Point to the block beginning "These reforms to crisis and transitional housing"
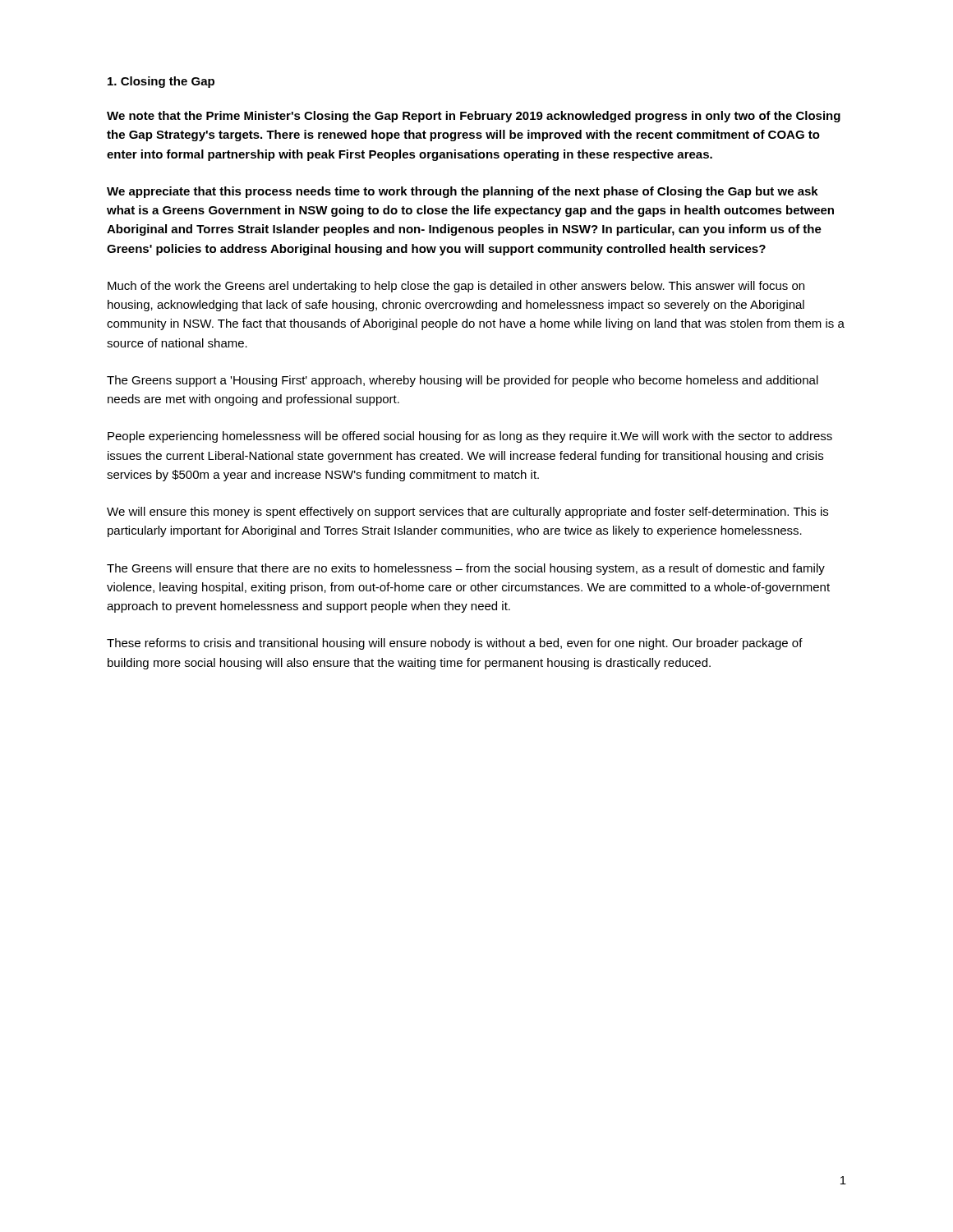Screen dimensions: 1232x953 pyautogui.click(x=454, y=652)
